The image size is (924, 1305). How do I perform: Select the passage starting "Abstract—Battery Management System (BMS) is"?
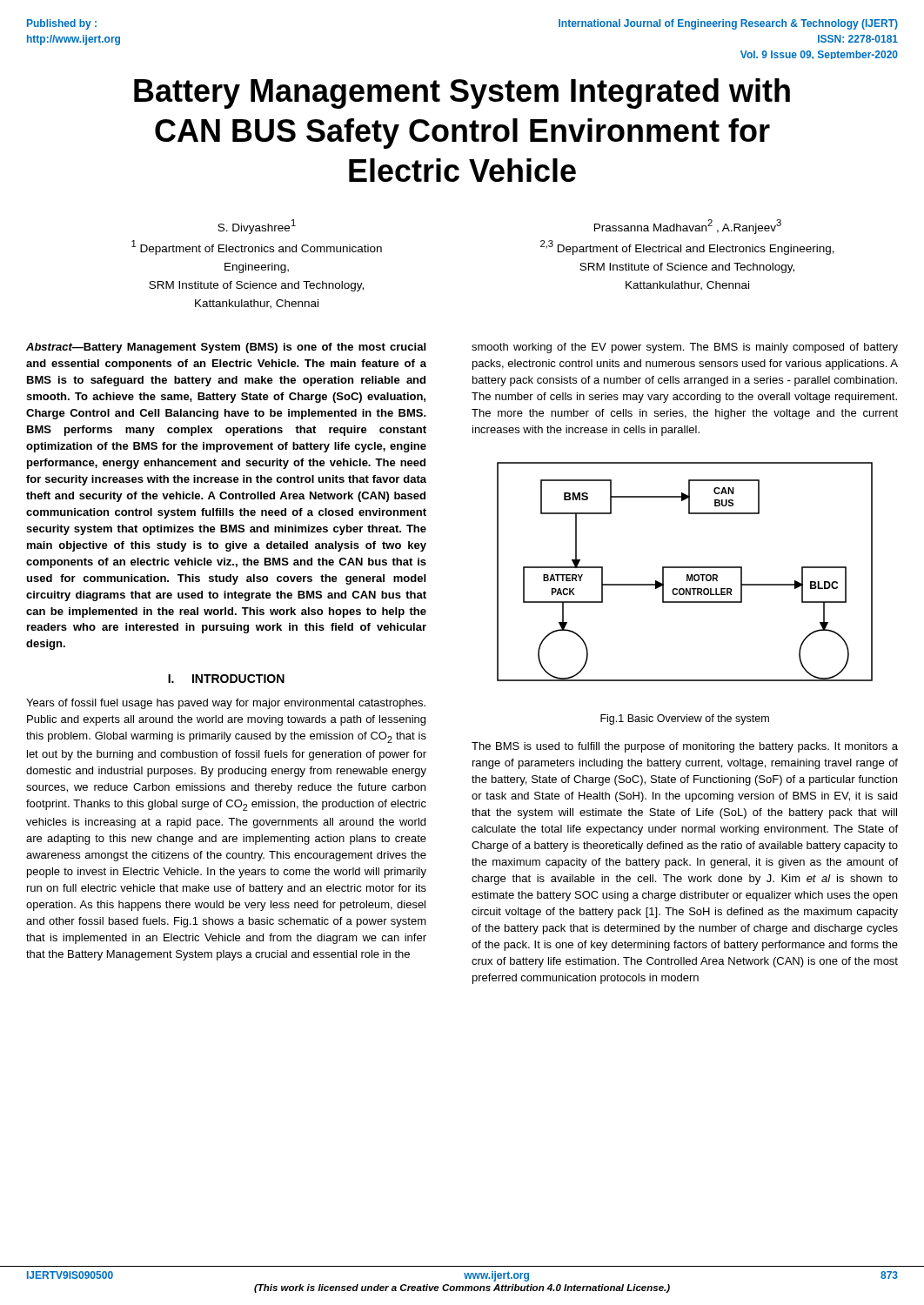coord(226,348)
